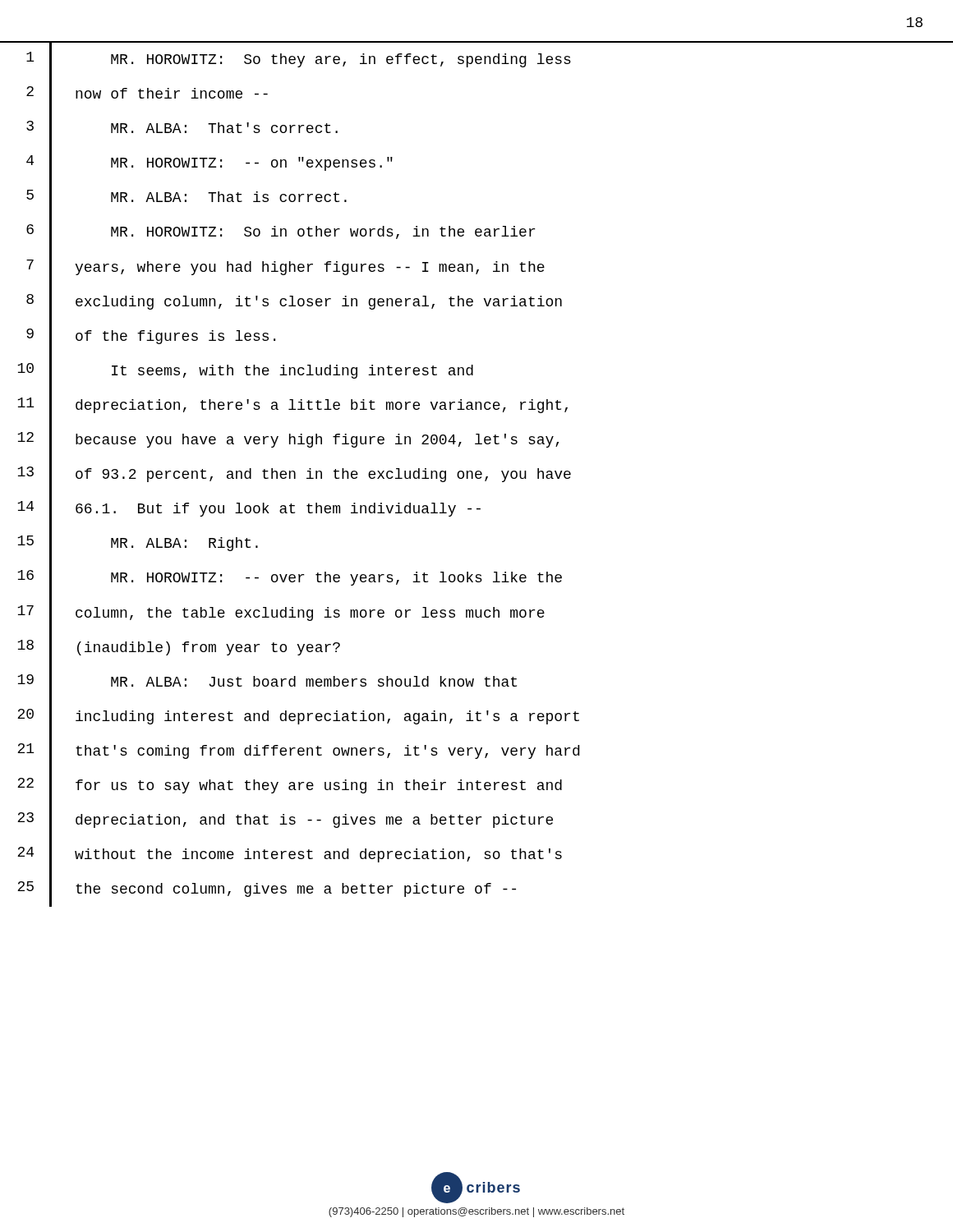This screenshot has height=1232, width=953.
Task: Find the block on this page that starts "23 depreciation, and that is --"
Action: tap(476, 821)
